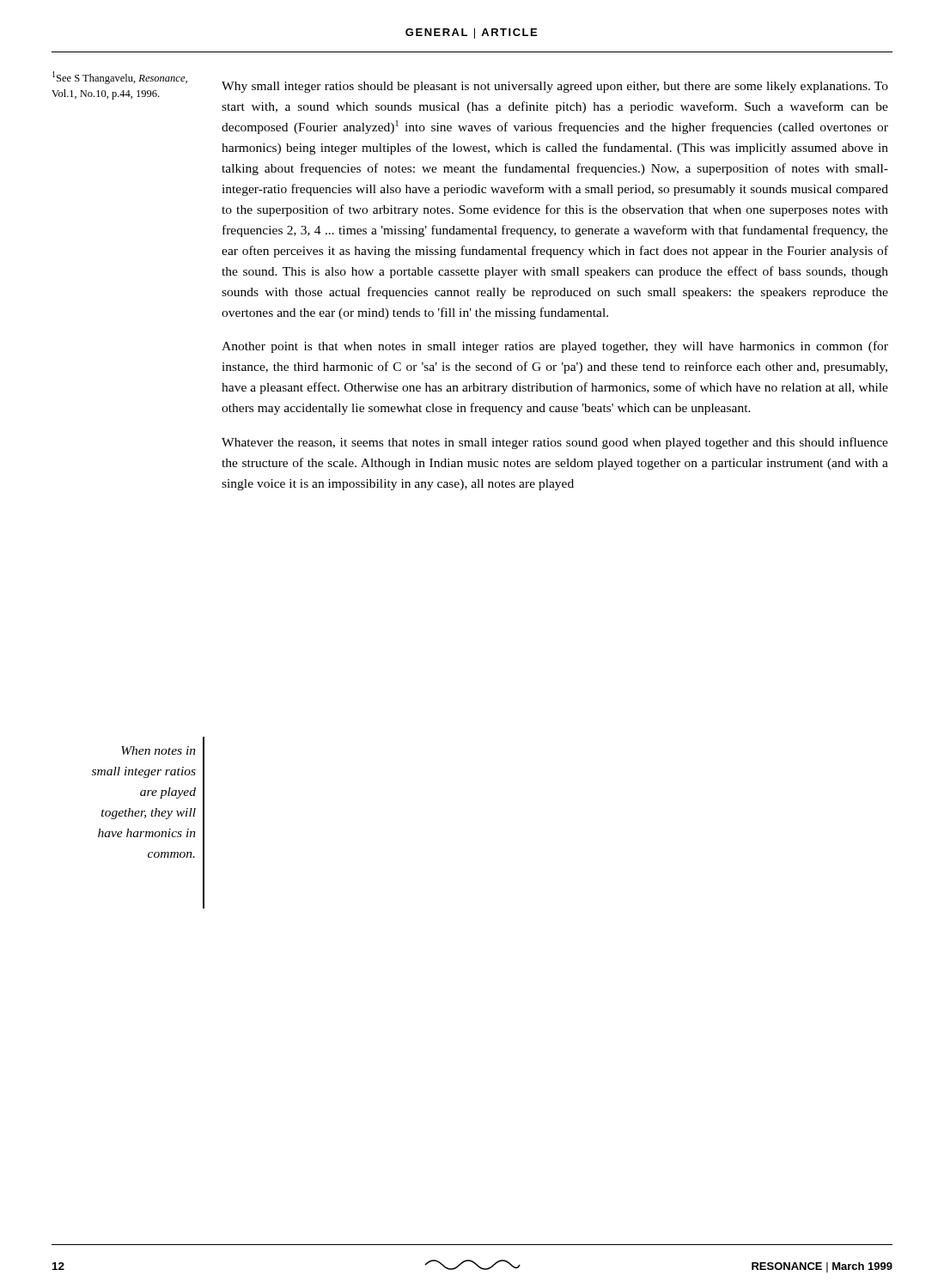This screenshot has height=1288, width=944.
Task: Click the passage that begins "Why small integer ratios should be pleasant"
Action: tap(555, 284)
